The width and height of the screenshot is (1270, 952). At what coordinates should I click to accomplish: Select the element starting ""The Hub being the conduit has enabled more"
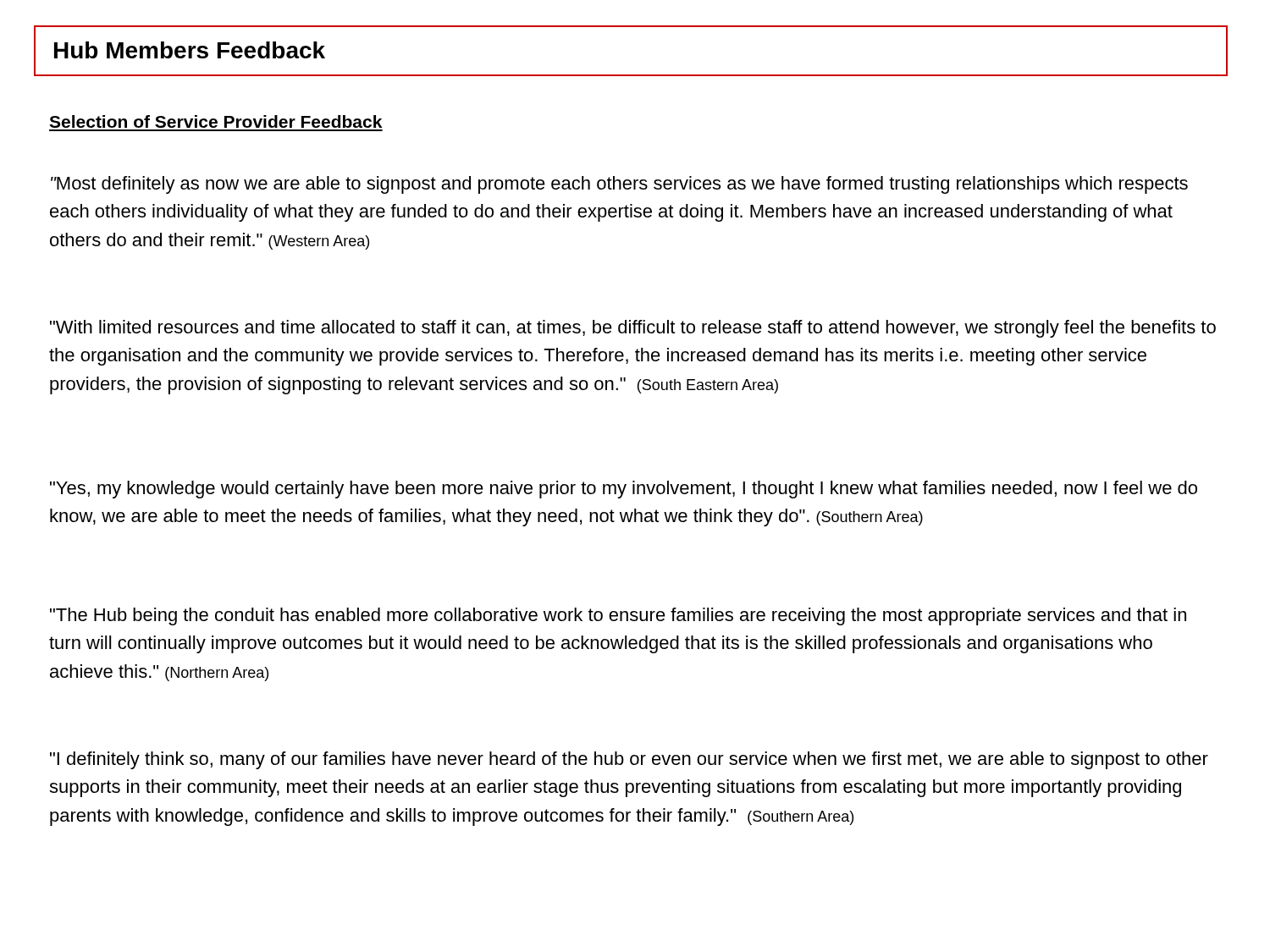(618, 643)
